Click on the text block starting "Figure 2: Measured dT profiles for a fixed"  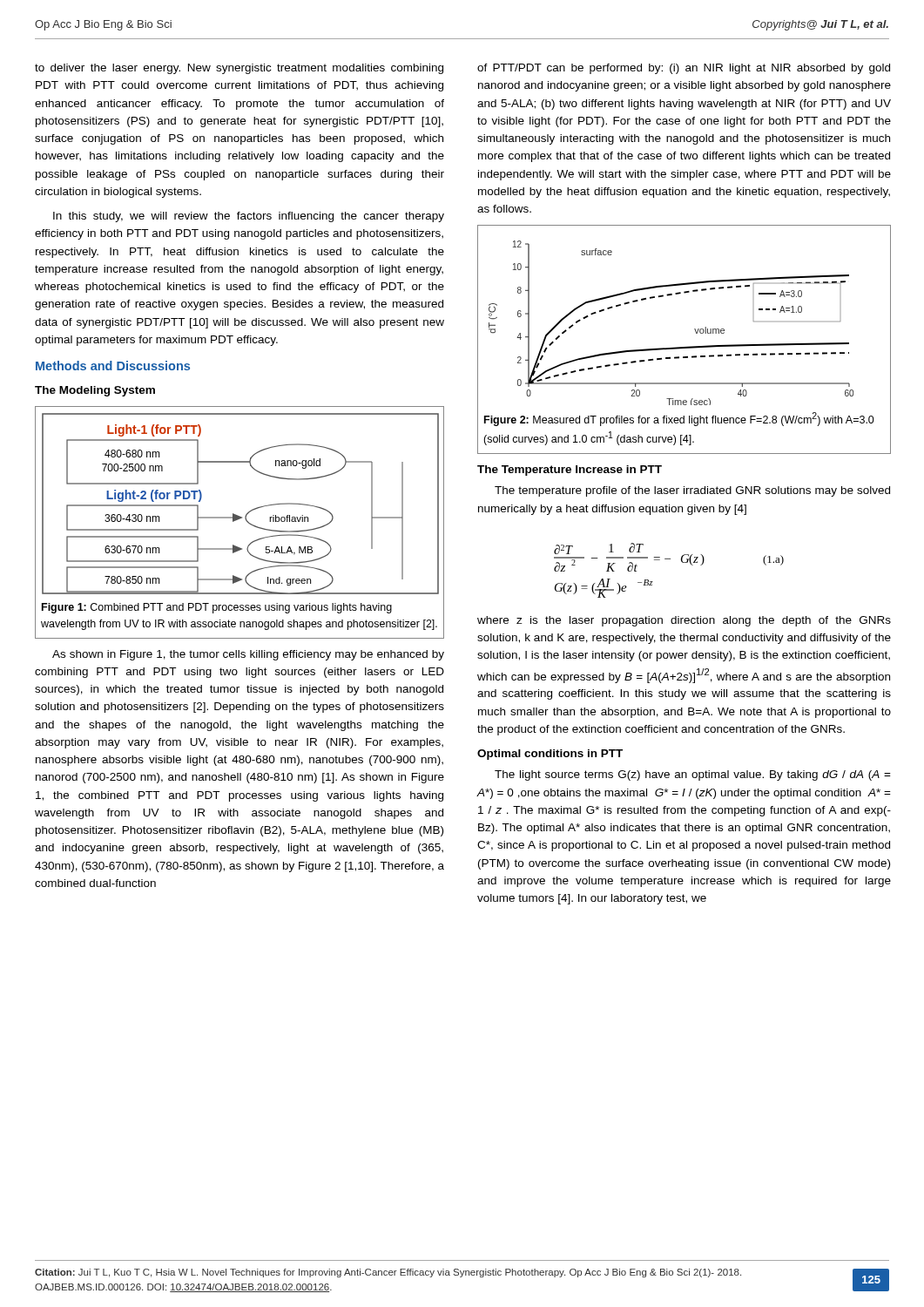(679, 428)
